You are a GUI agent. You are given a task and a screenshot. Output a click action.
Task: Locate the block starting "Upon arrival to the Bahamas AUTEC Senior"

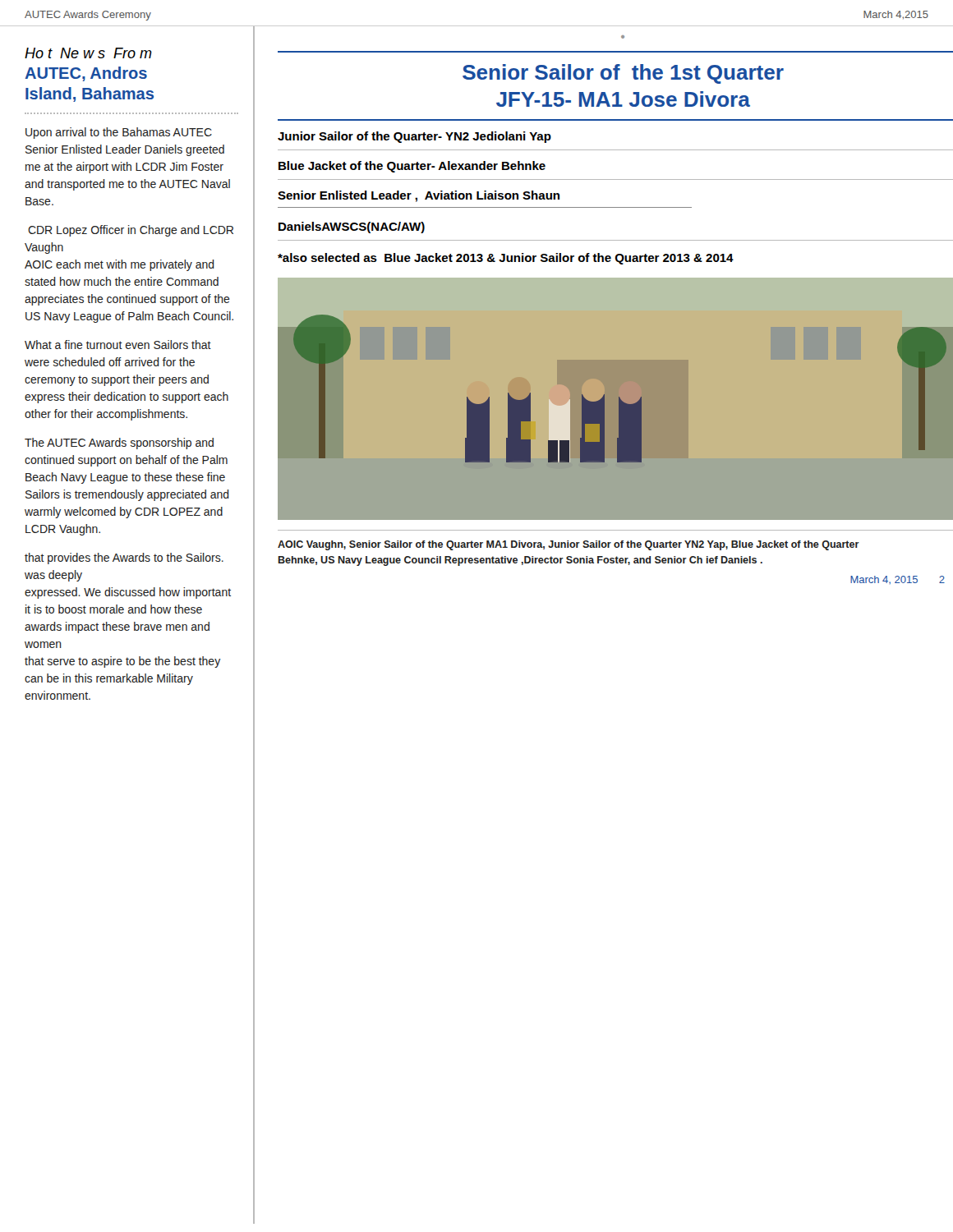(128, 167)
